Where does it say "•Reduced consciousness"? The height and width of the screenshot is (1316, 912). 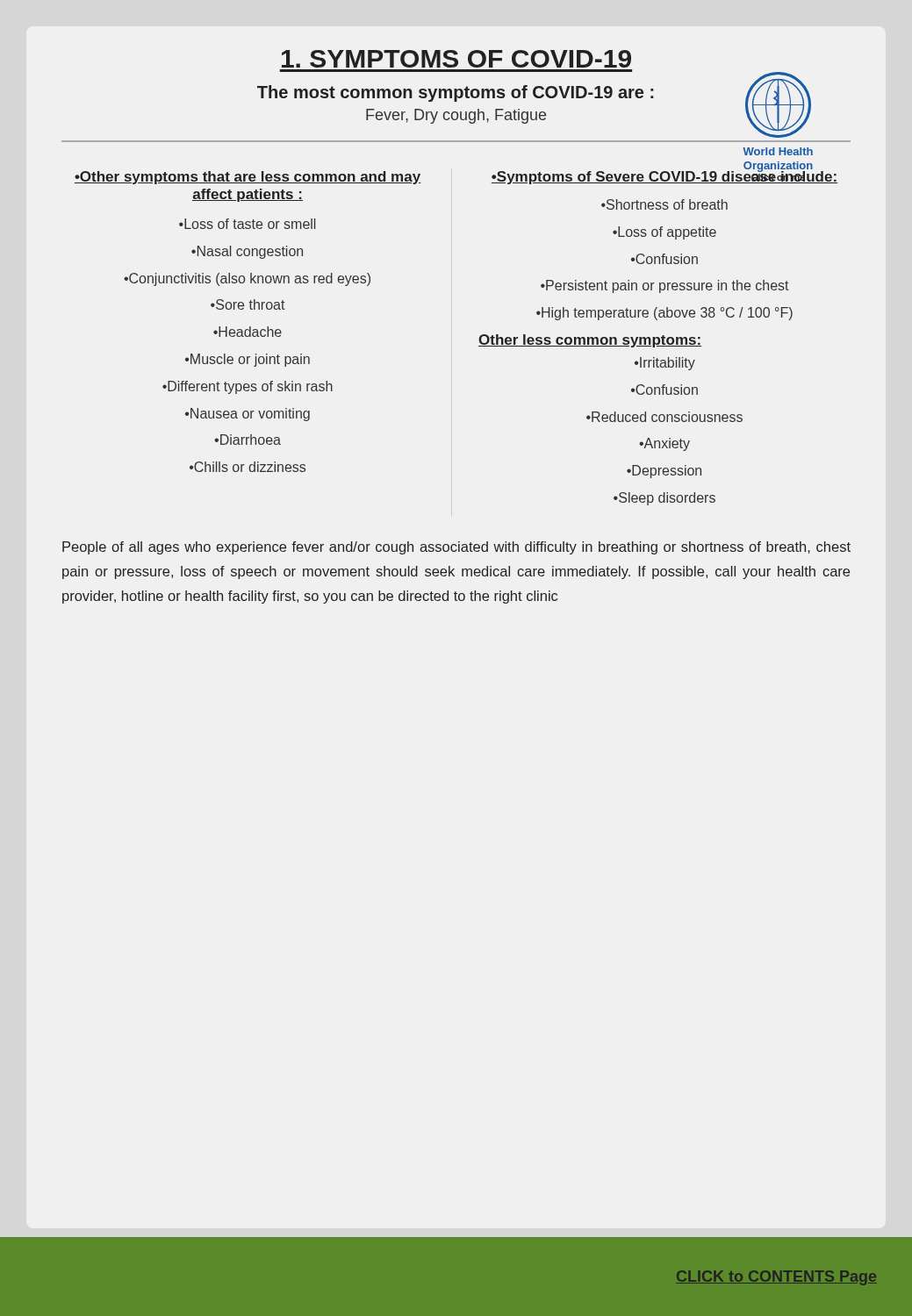(664, 417)
